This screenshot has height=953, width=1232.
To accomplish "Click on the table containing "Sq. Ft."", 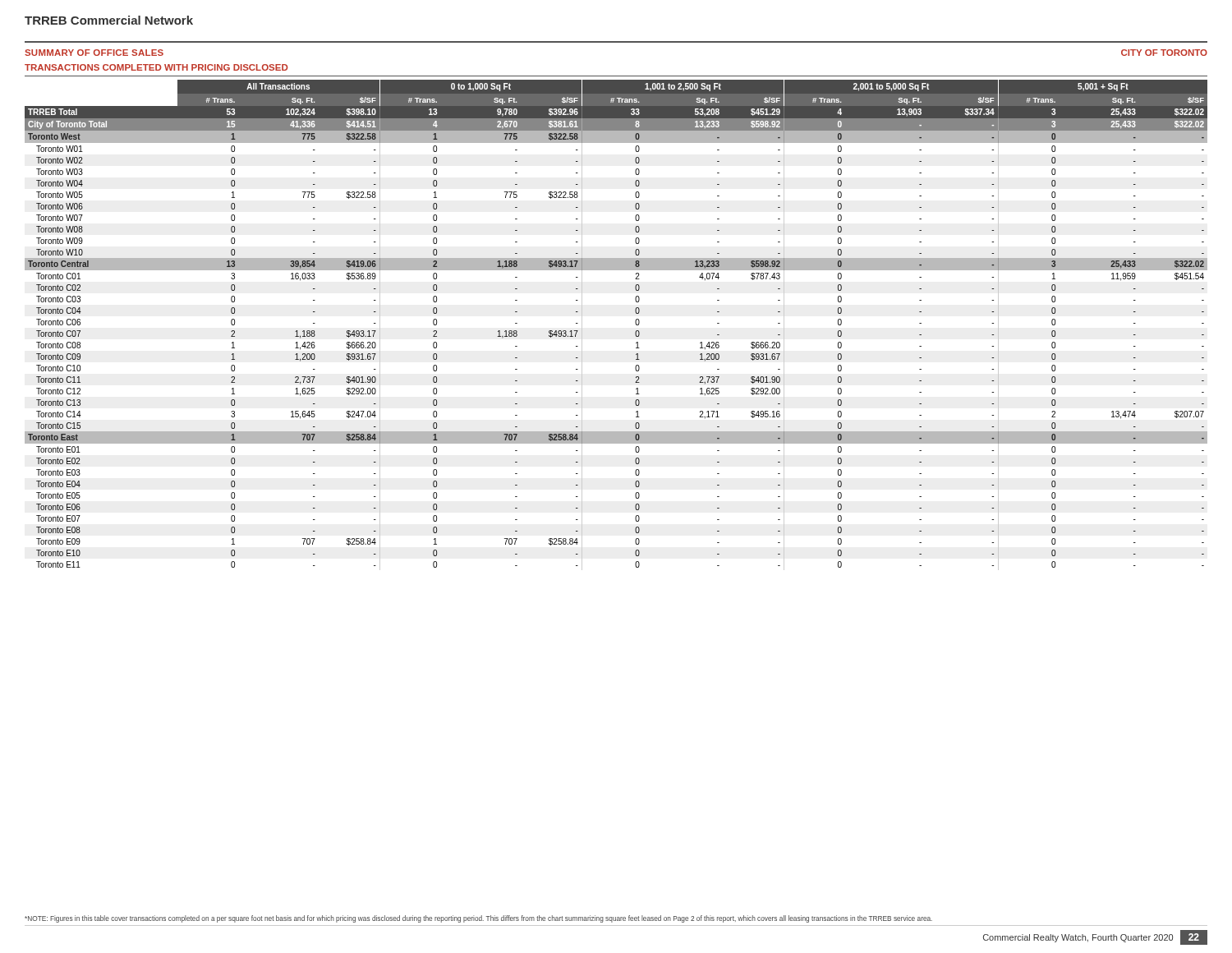I will pos(616,325).
